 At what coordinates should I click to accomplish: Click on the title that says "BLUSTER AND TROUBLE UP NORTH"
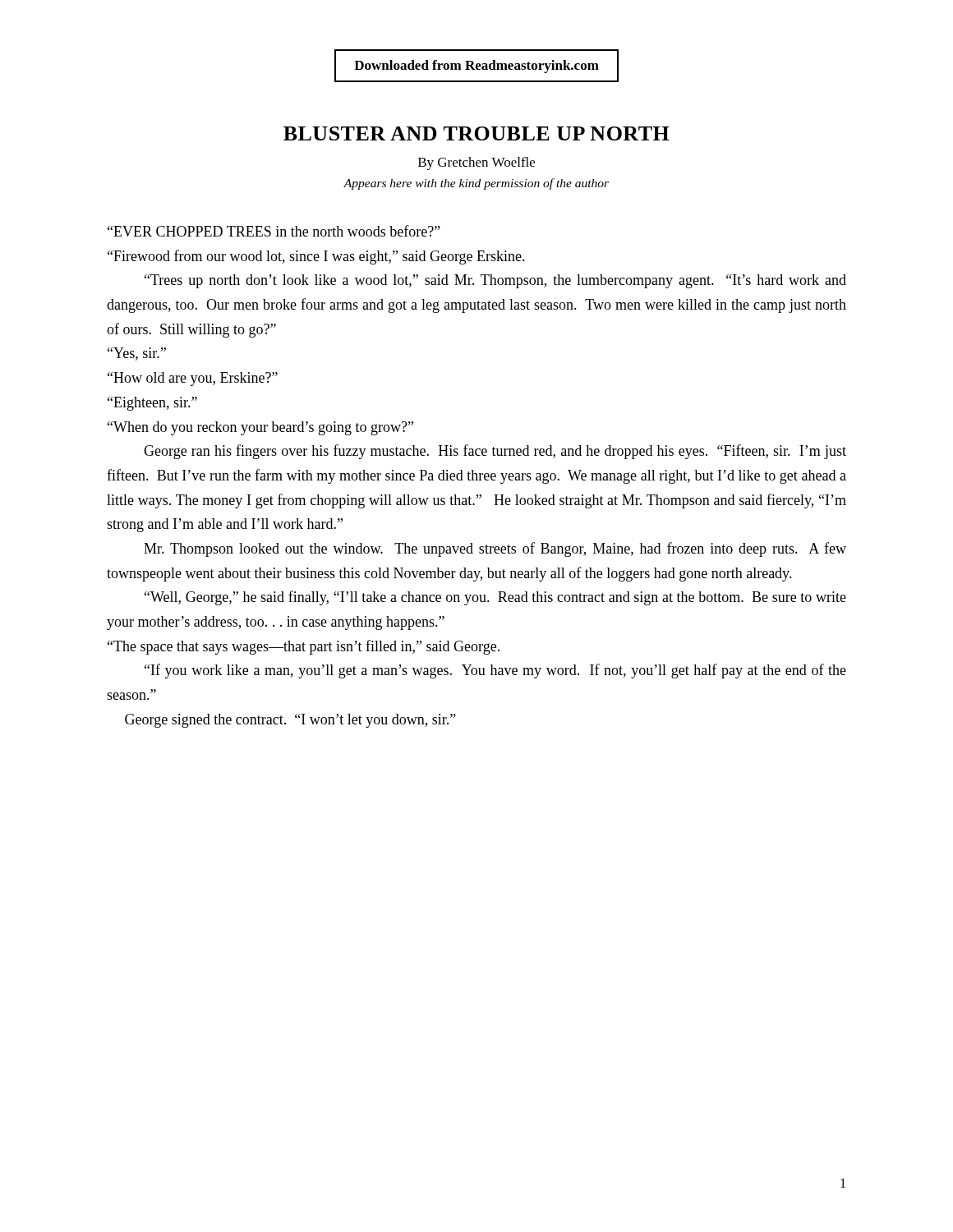[476, 133]
